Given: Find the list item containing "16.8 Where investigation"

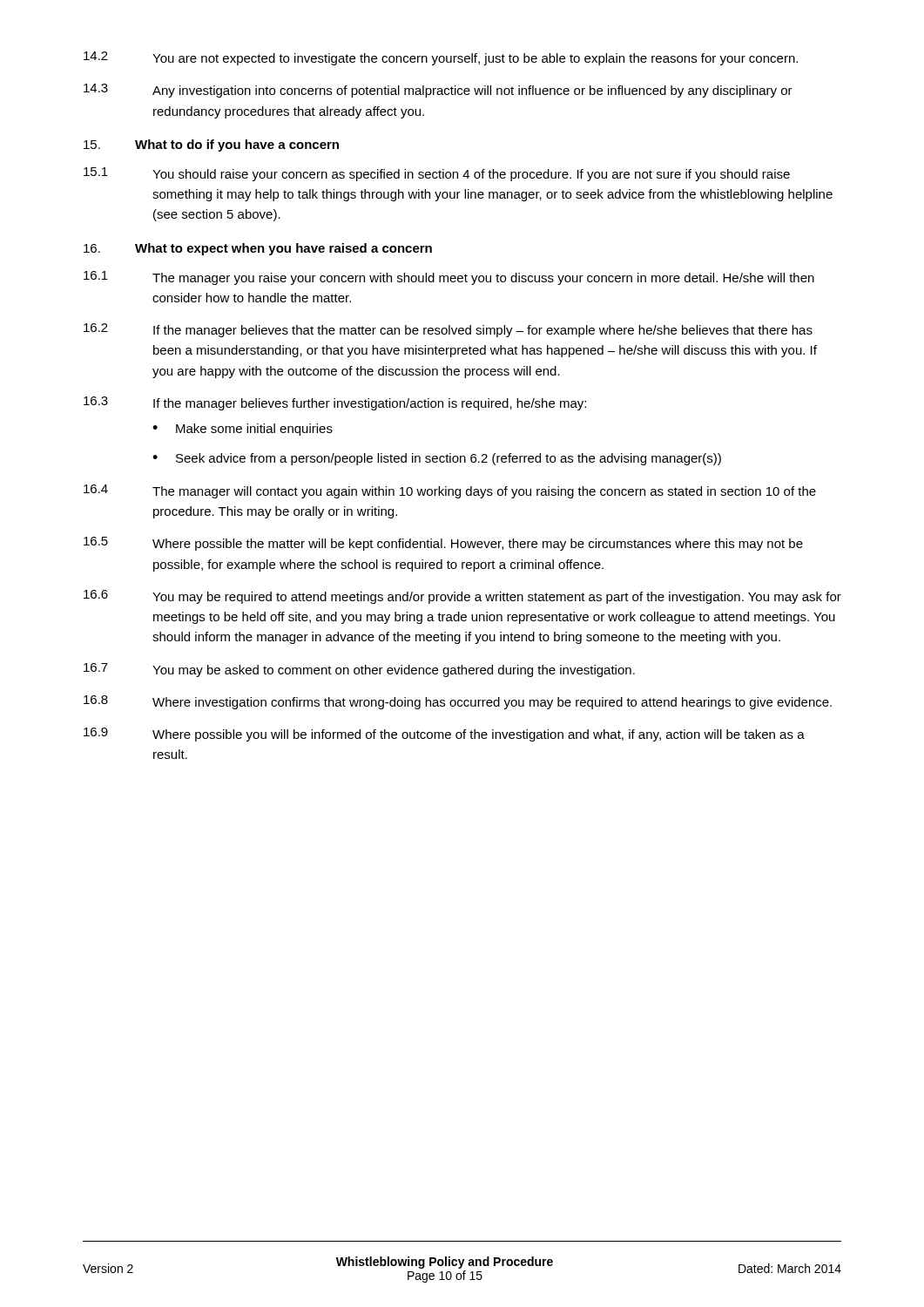Looking at the screenshot, I should [462, 702].
